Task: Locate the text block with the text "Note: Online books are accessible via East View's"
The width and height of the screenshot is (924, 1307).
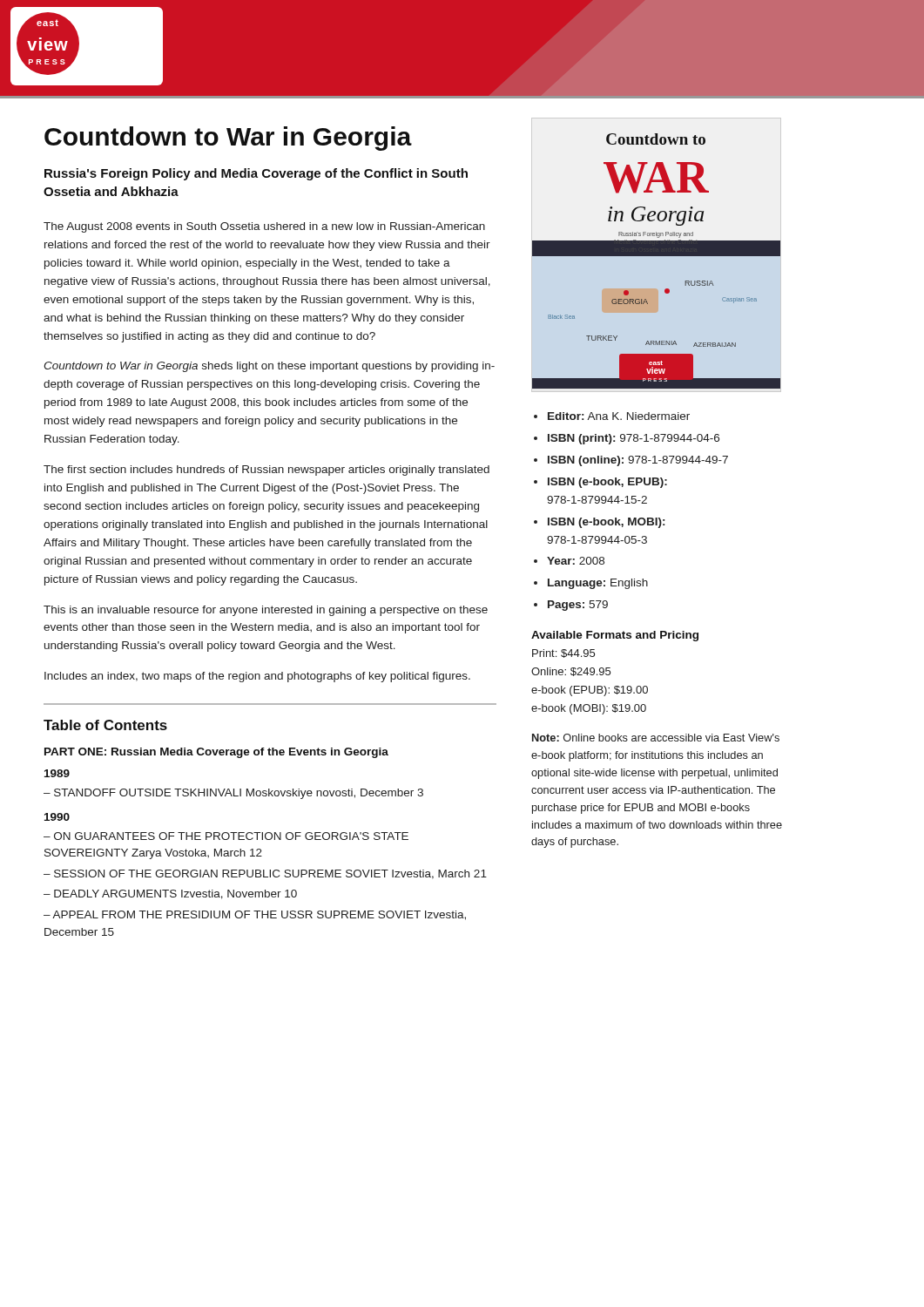Action: click(657, 790)
